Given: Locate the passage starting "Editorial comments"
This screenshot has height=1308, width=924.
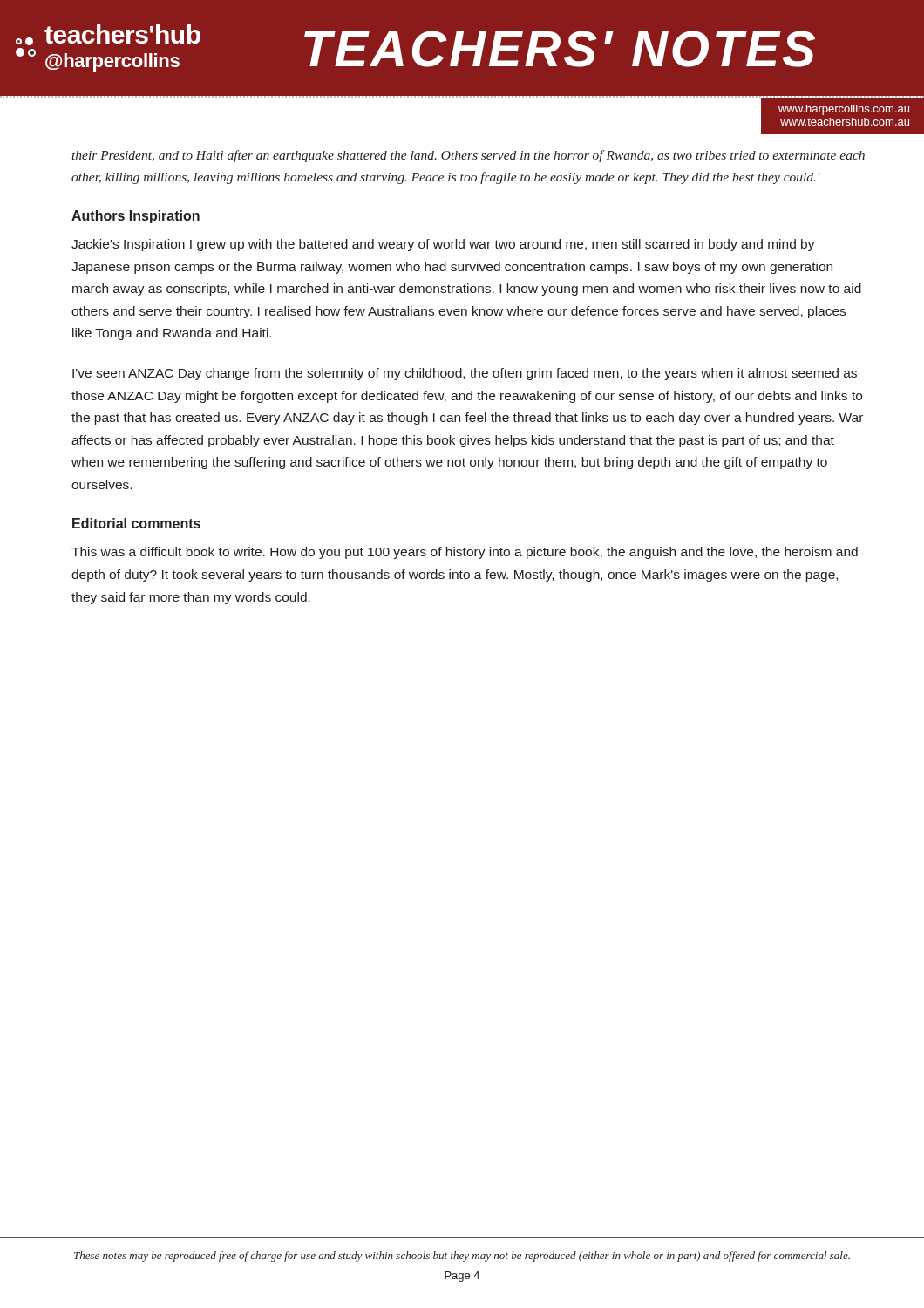Looking at the screenshot, I should click(x=136, y=524).
